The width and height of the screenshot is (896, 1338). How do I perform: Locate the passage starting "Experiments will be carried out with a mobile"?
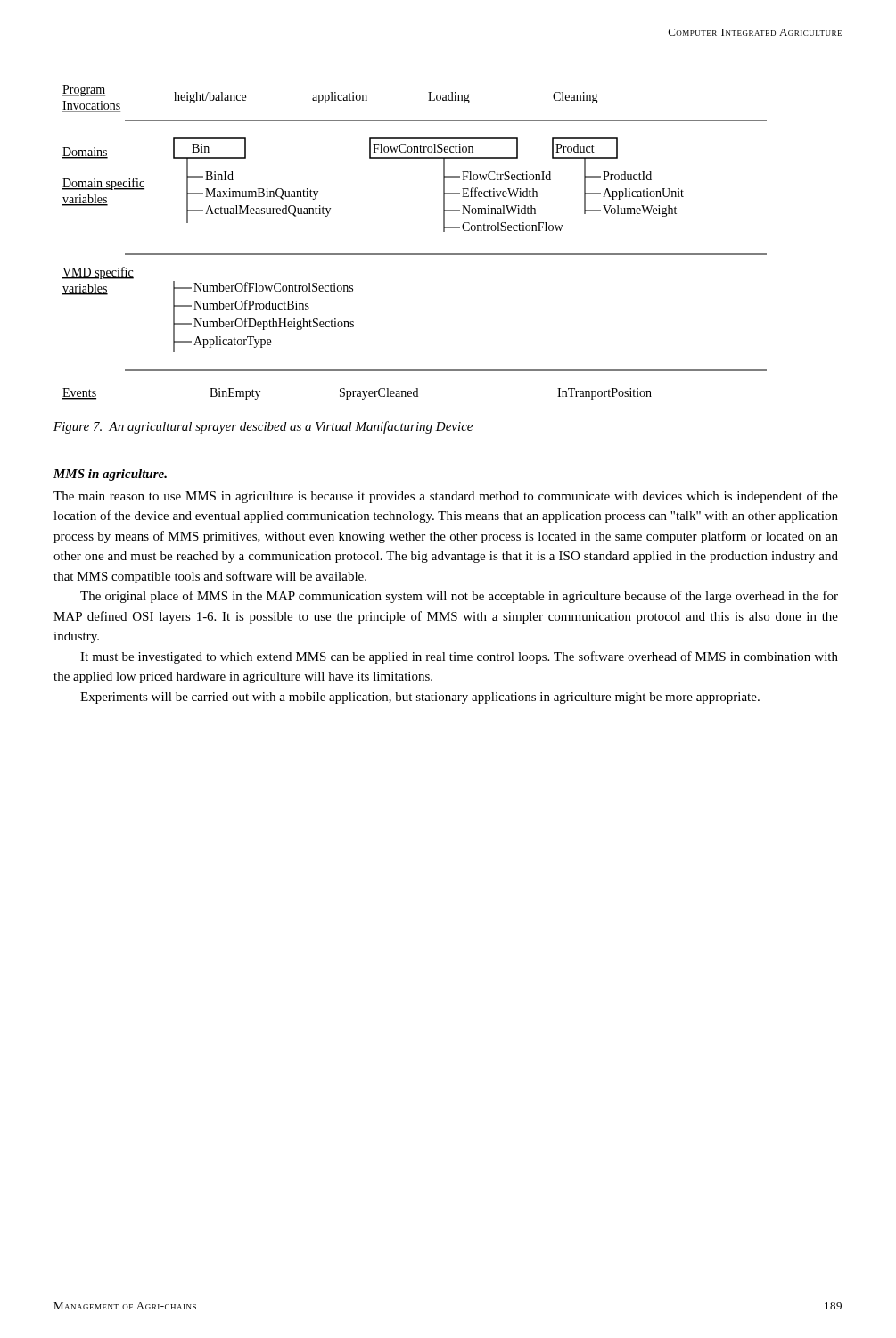[446, 696]
